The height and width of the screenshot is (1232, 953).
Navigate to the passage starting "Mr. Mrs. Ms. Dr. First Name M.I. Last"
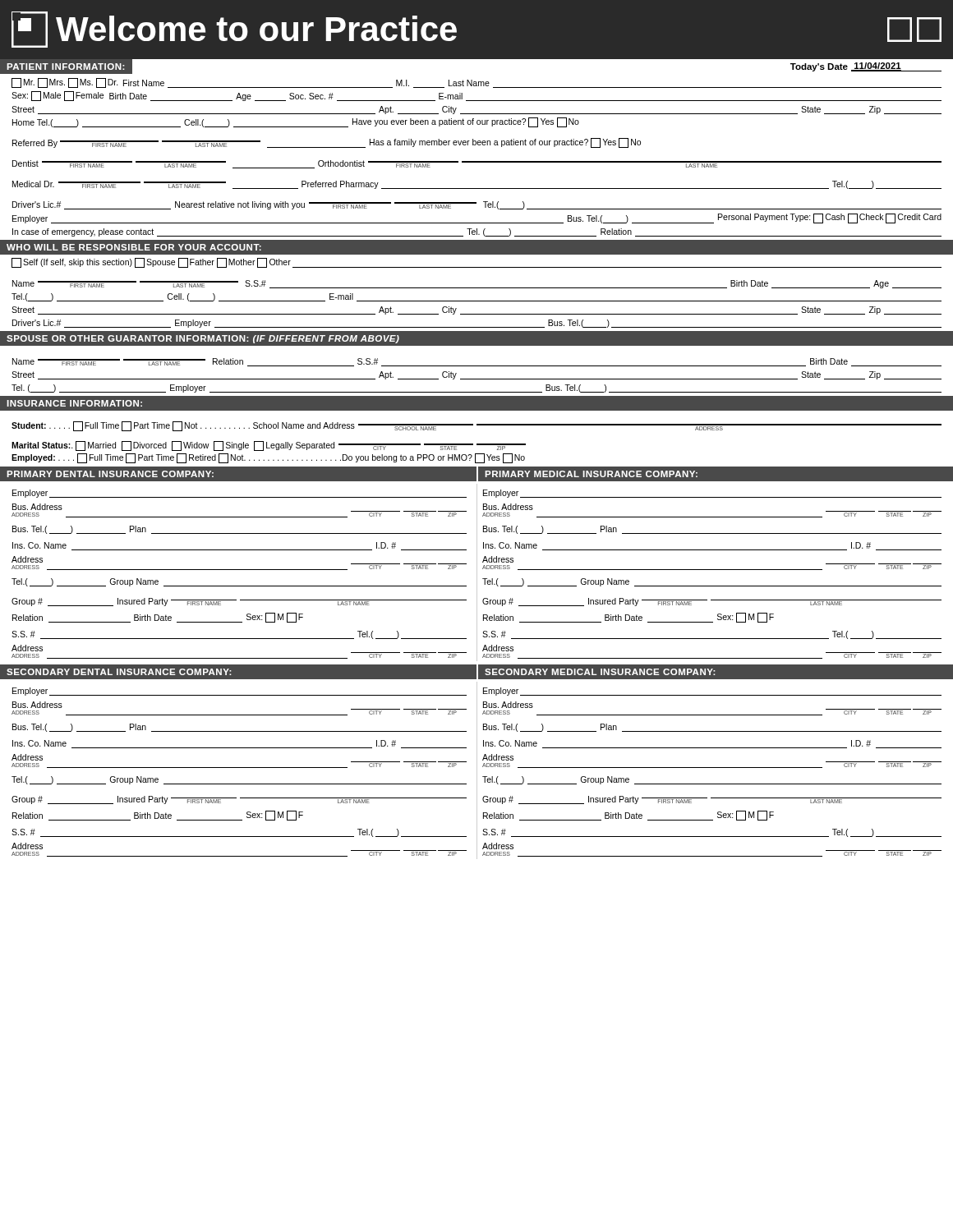click(476, 82)
